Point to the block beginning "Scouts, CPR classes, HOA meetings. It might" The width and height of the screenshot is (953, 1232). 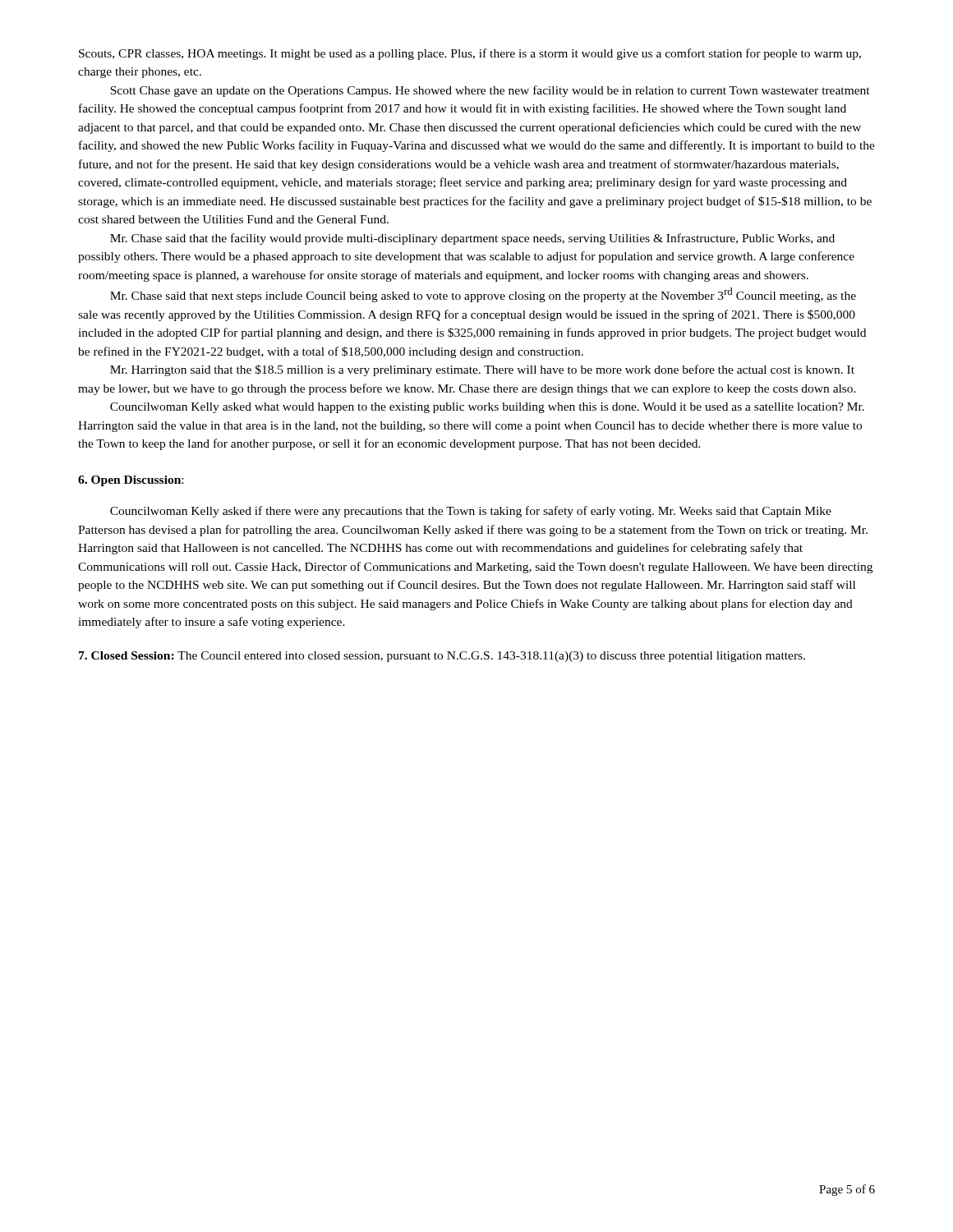click(x=476, y=249)
